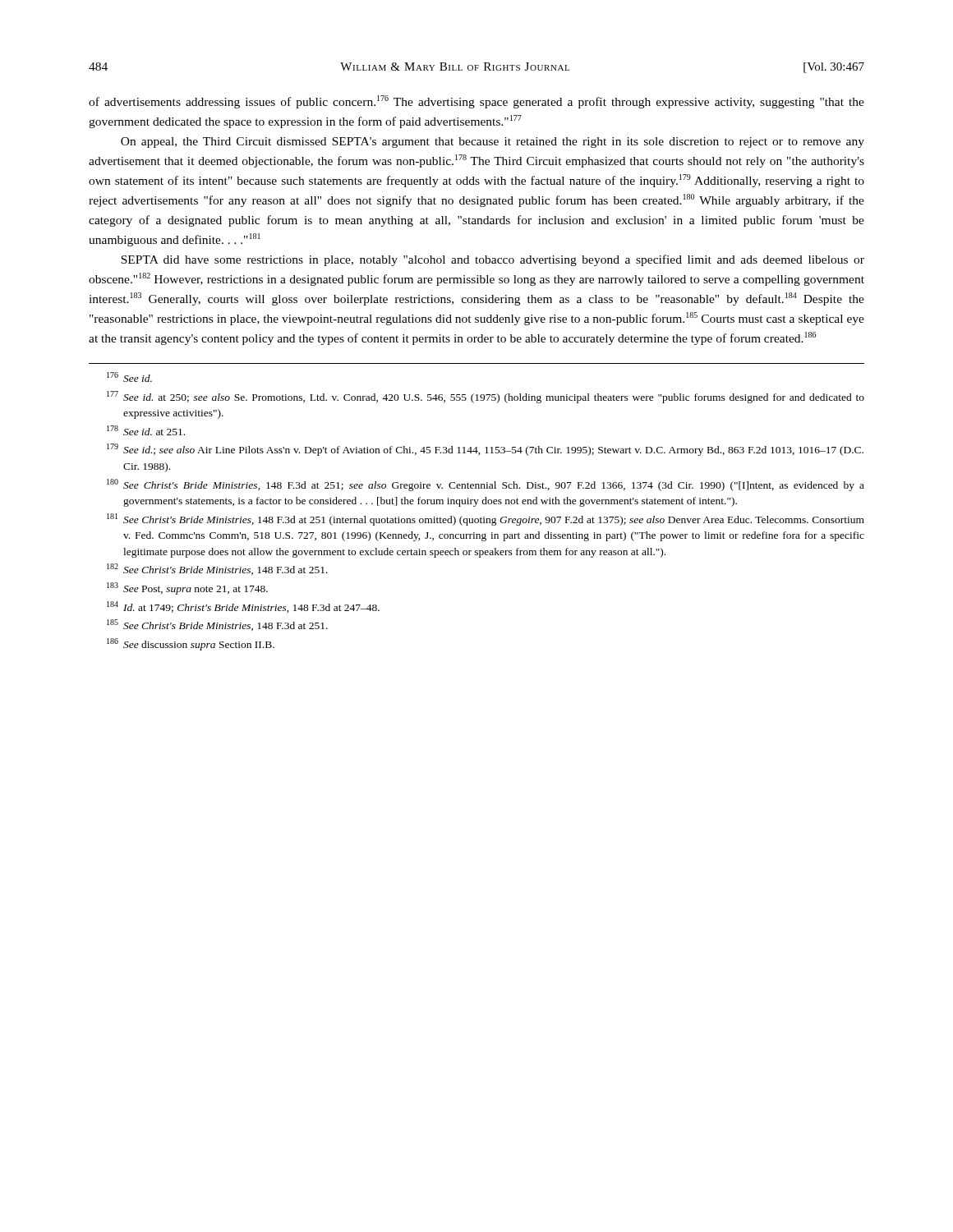The image size is (953, 1232).
Task: Point to the text block starting "183 See Post, supra"
Action: [187, 588]
